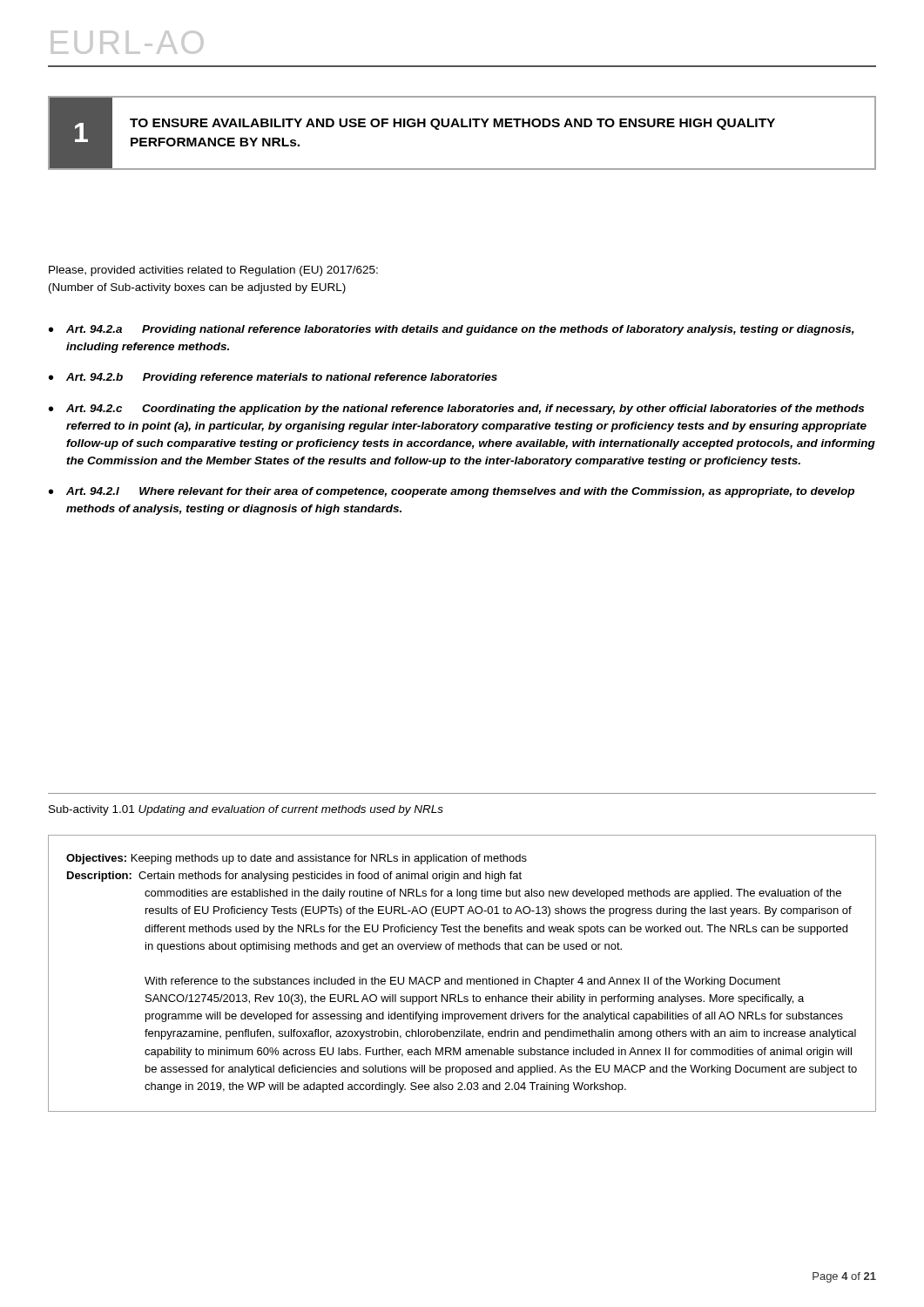
Task: Select the list item containing "• Art. 94.2.b Providing reference materials to"
Action: (x=273, y=378)
